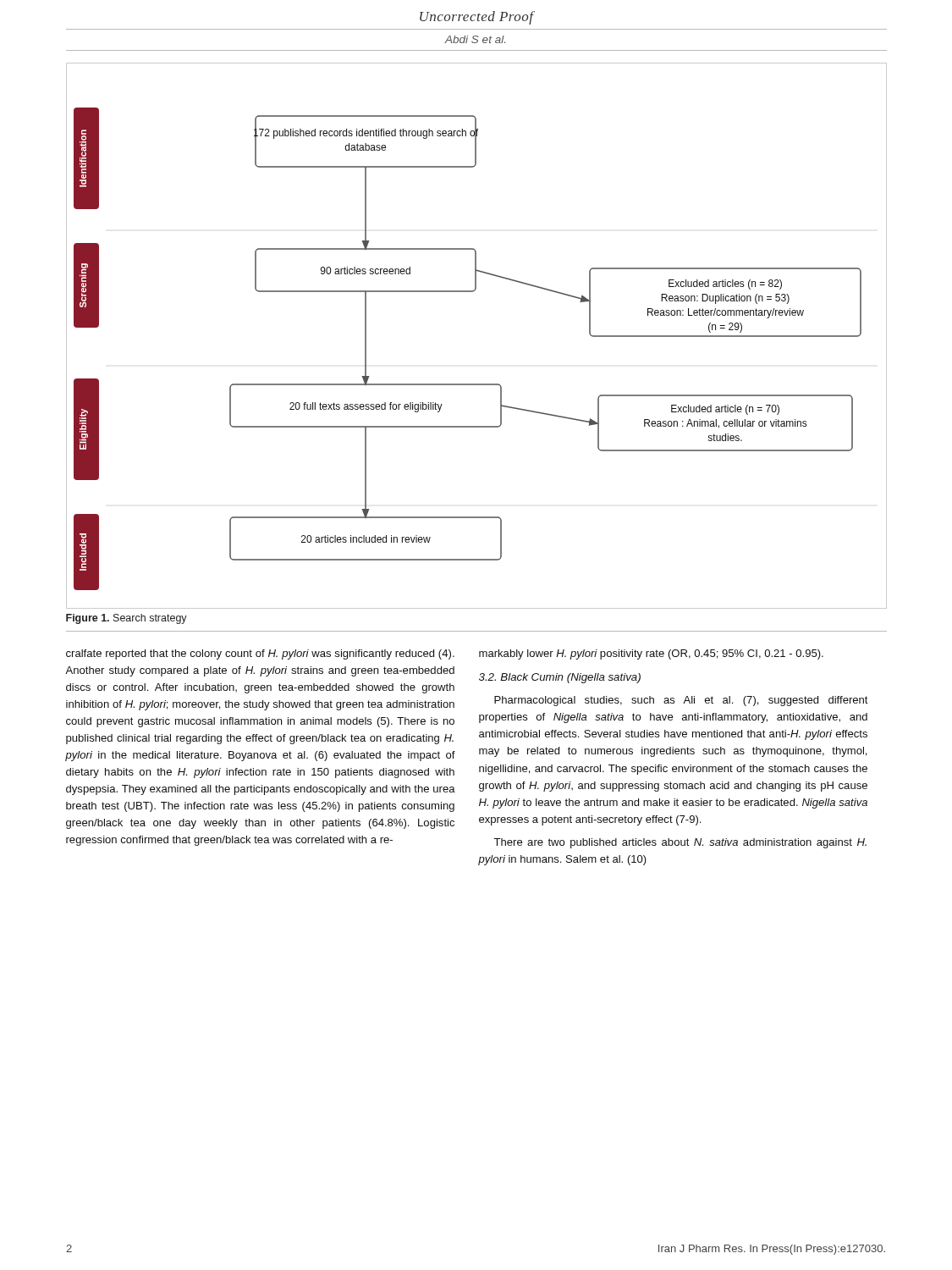
Task: Point to "3.2. Black Cumin (Nigella sativa)"
Action: coord(560,678)
